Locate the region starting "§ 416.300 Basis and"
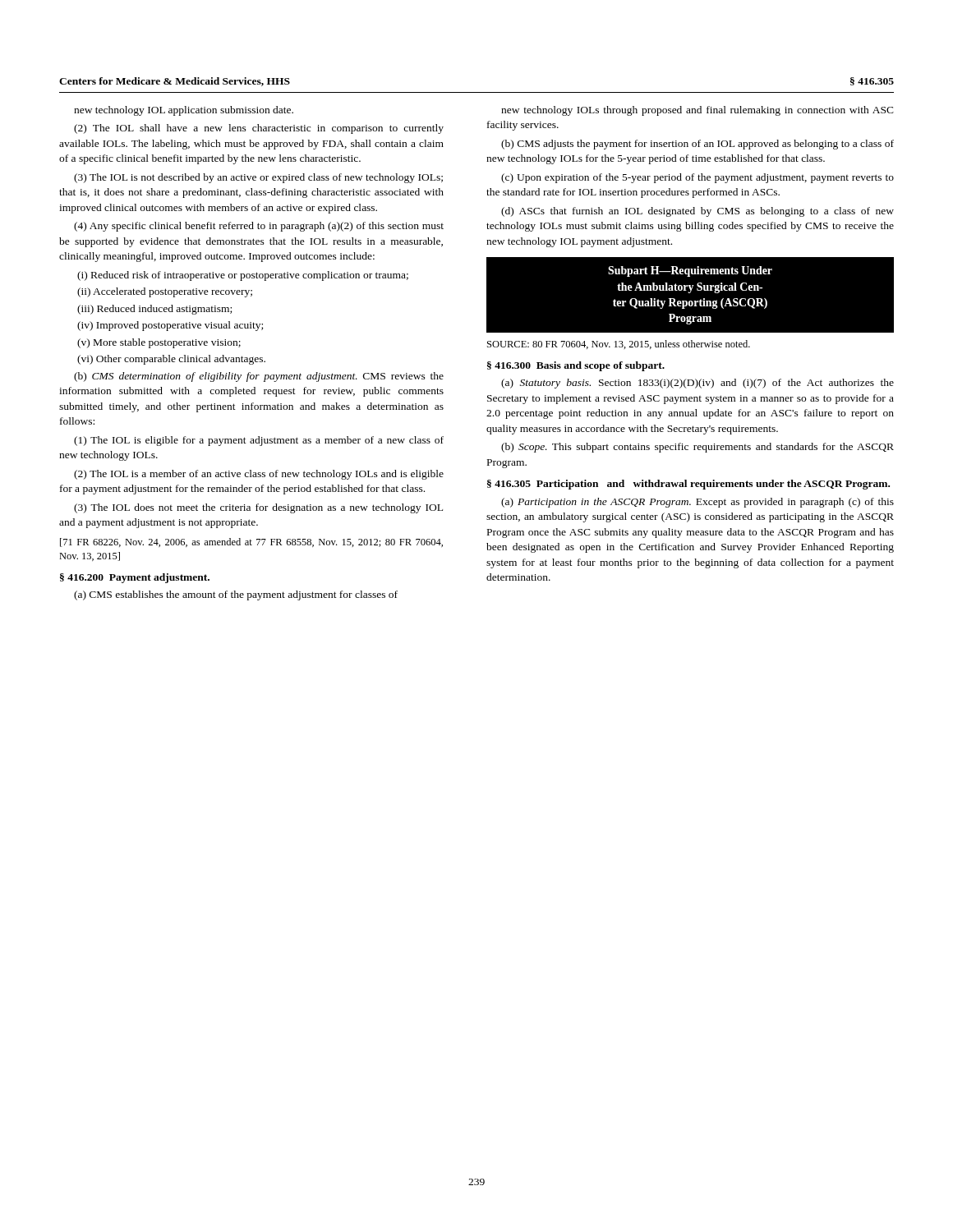Viewport: 953px width, 1232px height. [x=576, y=366]
